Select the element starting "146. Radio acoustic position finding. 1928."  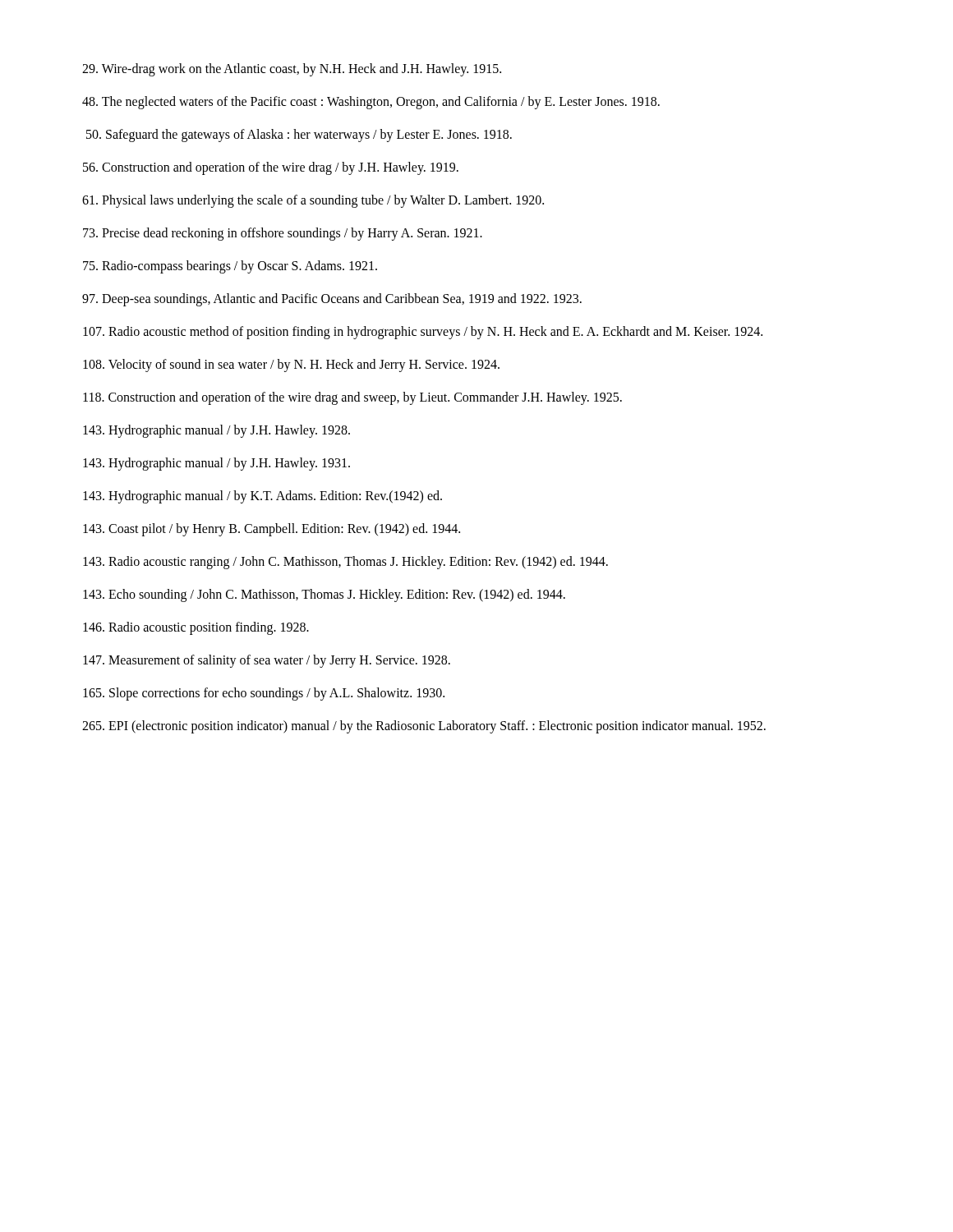tap(196, 627)
